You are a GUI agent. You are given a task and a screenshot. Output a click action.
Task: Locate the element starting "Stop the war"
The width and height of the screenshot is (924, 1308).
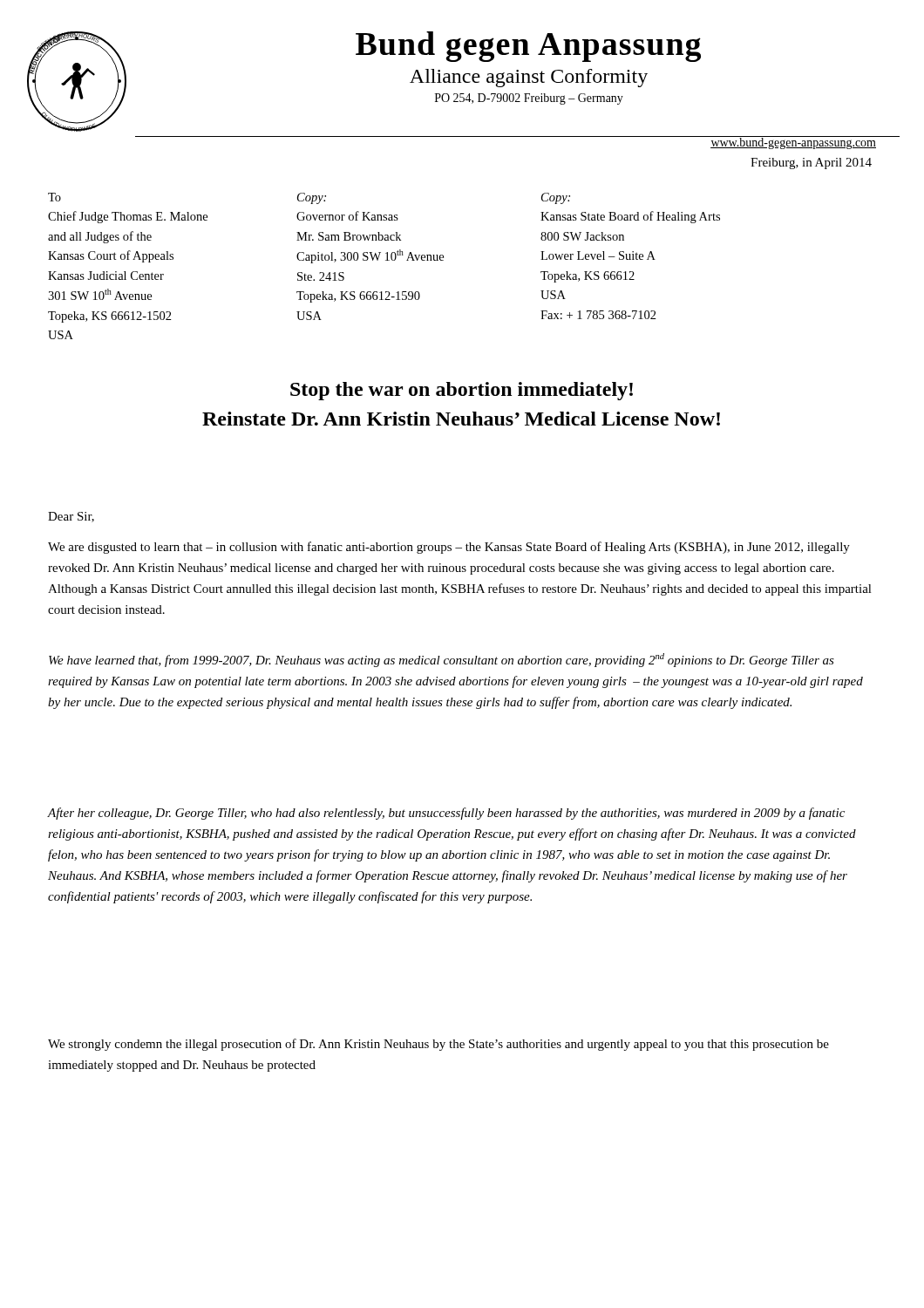pos(462,404)
